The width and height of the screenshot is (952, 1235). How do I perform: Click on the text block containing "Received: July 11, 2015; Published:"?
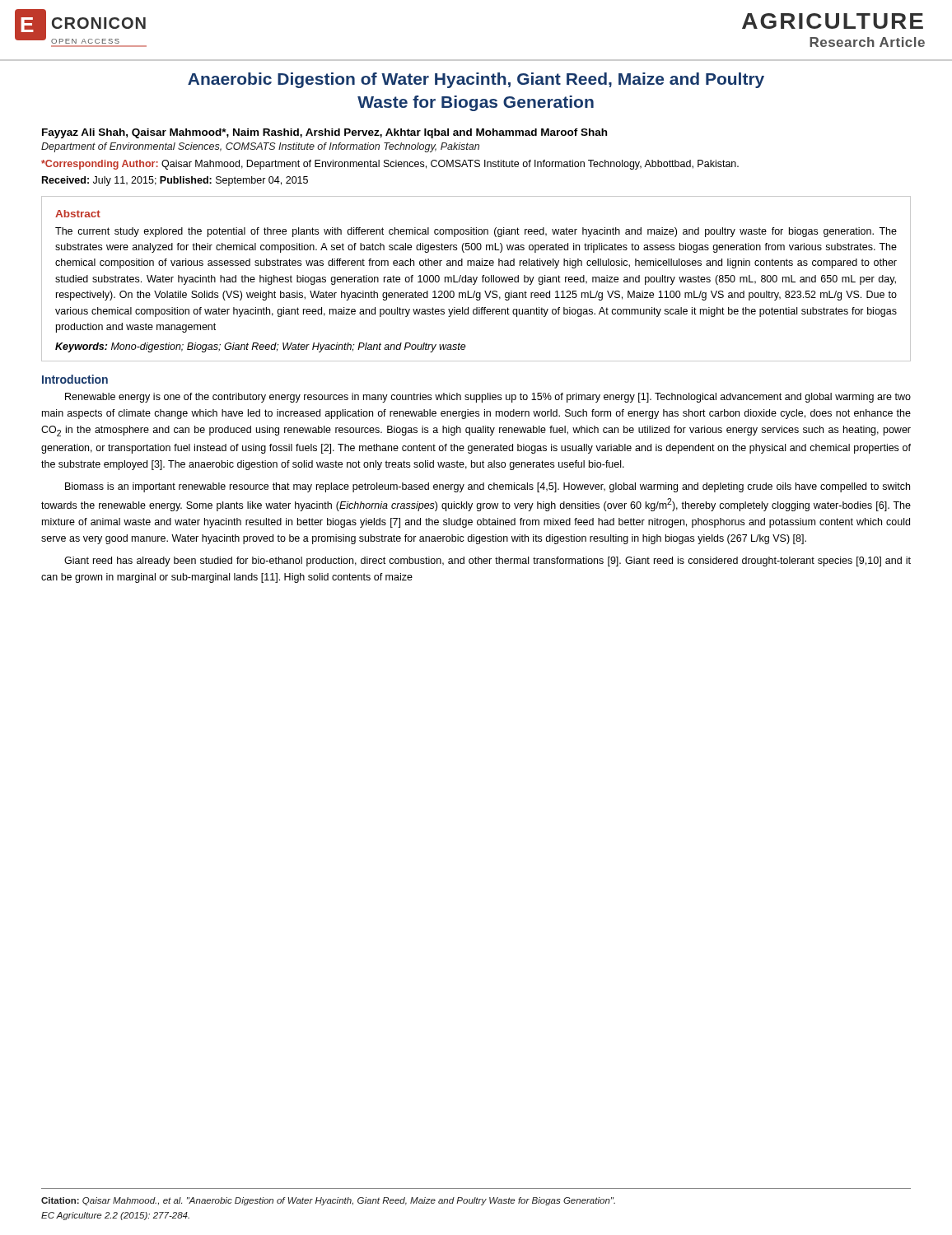175,180
